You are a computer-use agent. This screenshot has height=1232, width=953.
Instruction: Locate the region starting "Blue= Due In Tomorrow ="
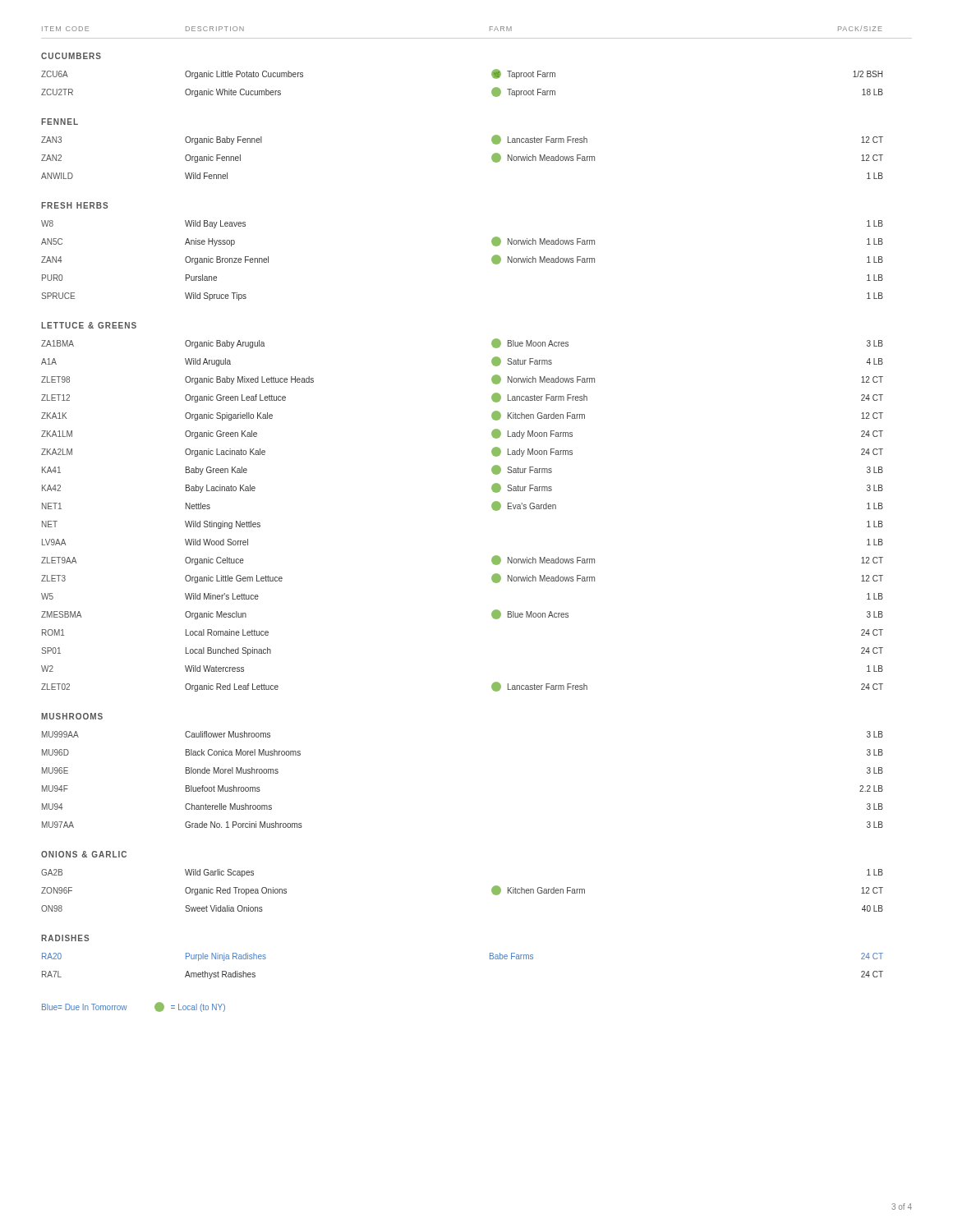coord(133,1007)
